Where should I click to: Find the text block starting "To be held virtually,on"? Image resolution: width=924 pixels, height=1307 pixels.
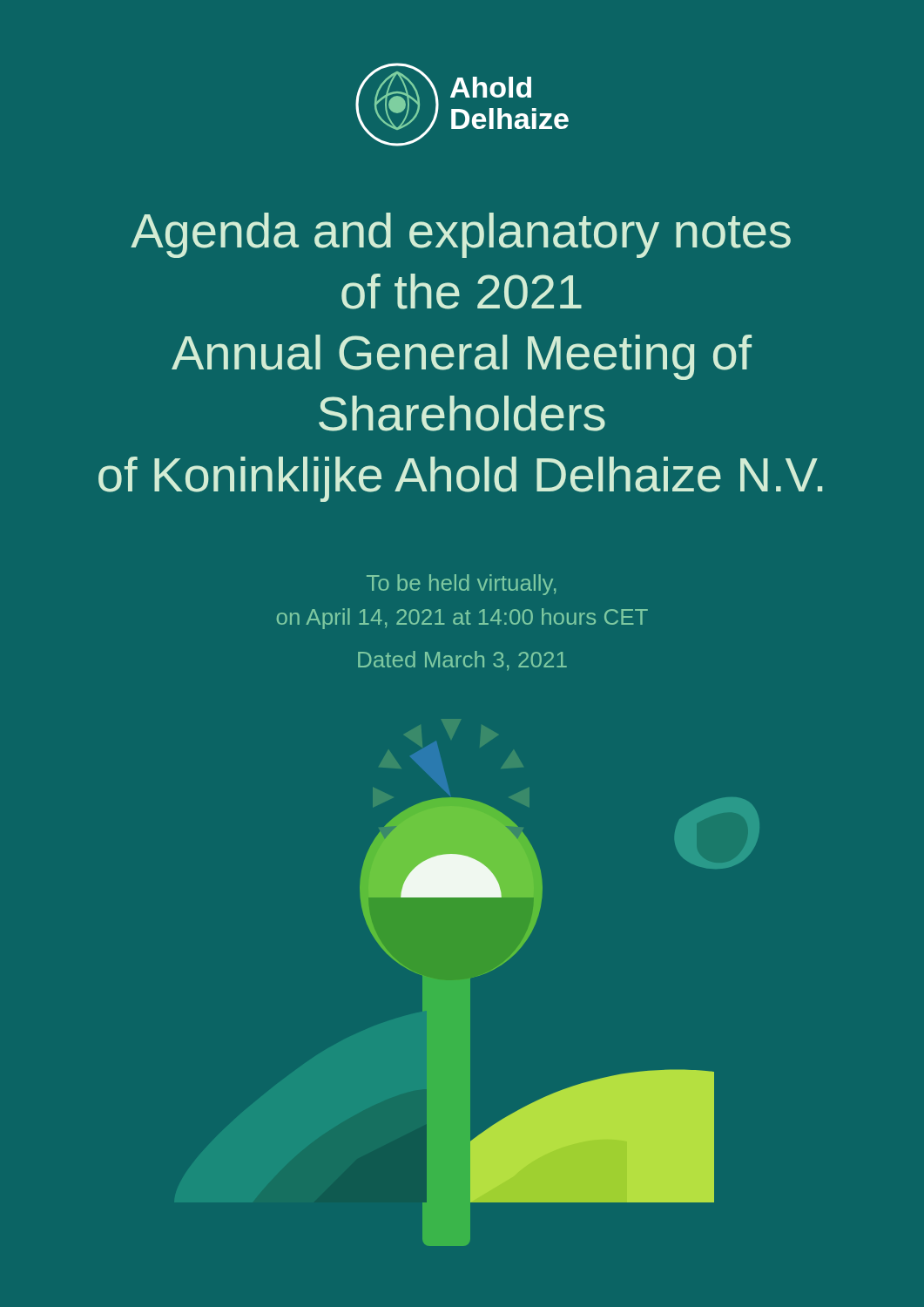(x=462, y=600)
